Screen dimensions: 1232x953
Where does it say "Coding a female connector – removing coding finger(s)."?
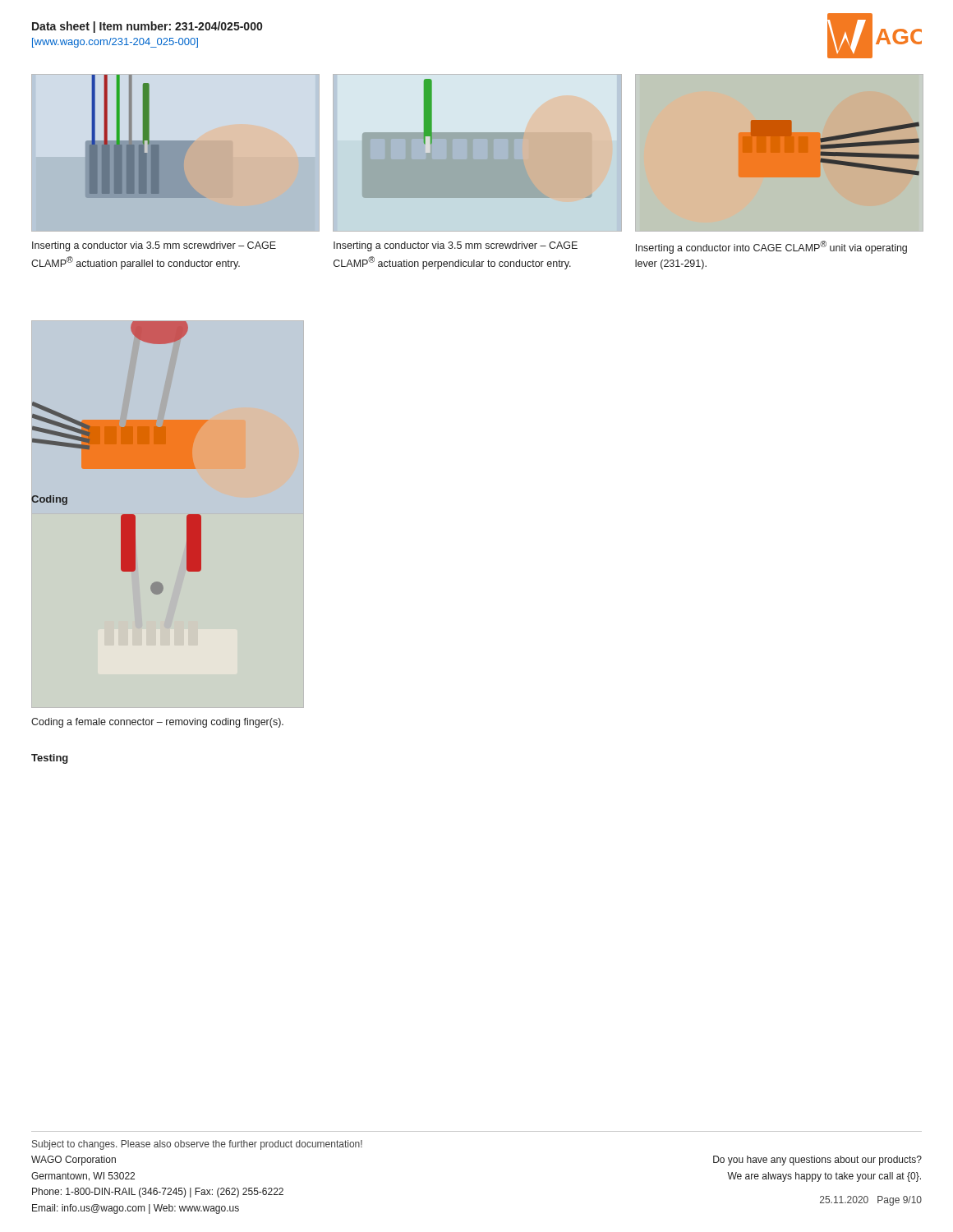(x=158, y=722)
